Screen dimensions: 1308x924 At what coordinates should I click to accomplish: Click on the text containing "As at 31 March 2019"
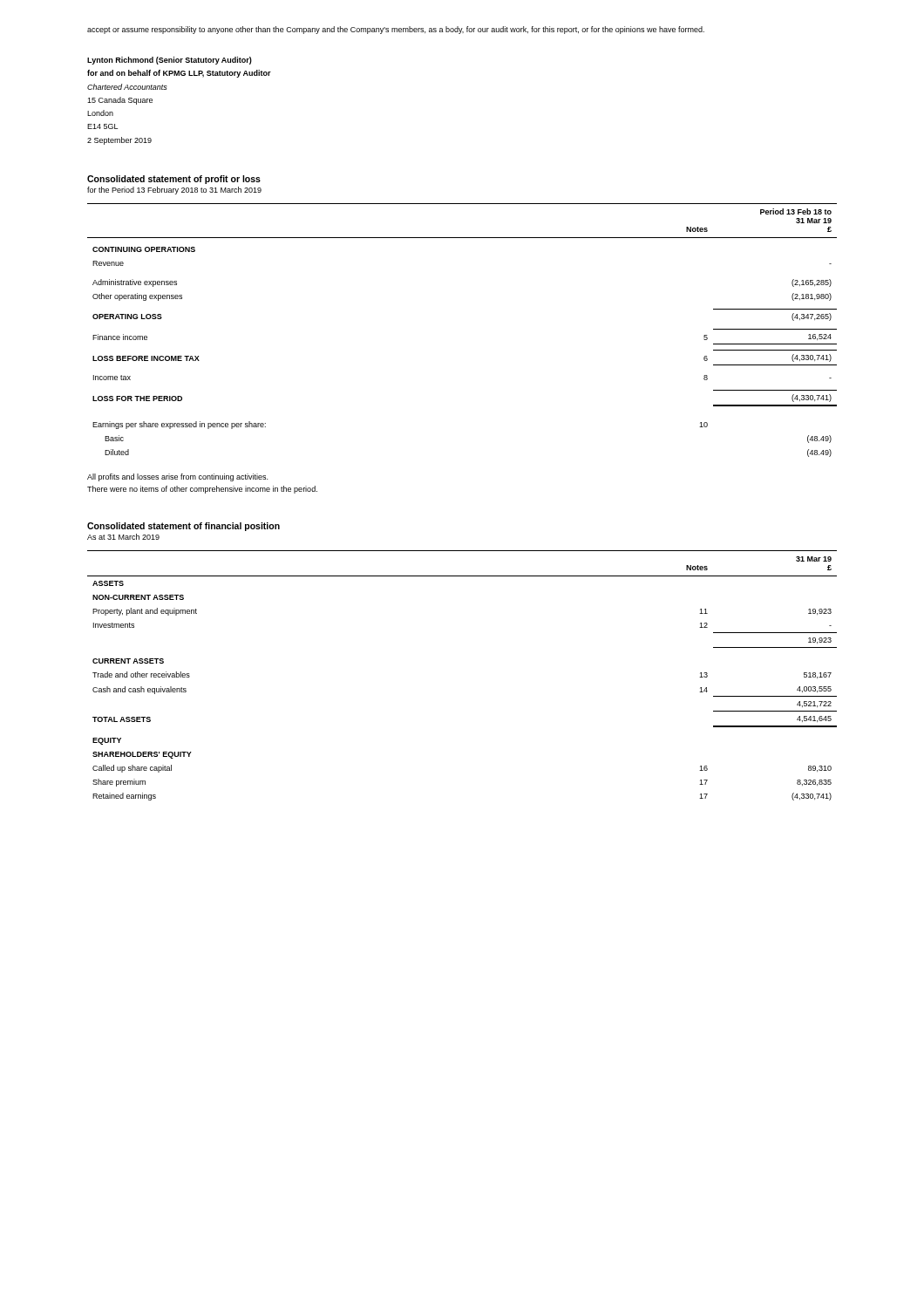[x=123, y=537]
